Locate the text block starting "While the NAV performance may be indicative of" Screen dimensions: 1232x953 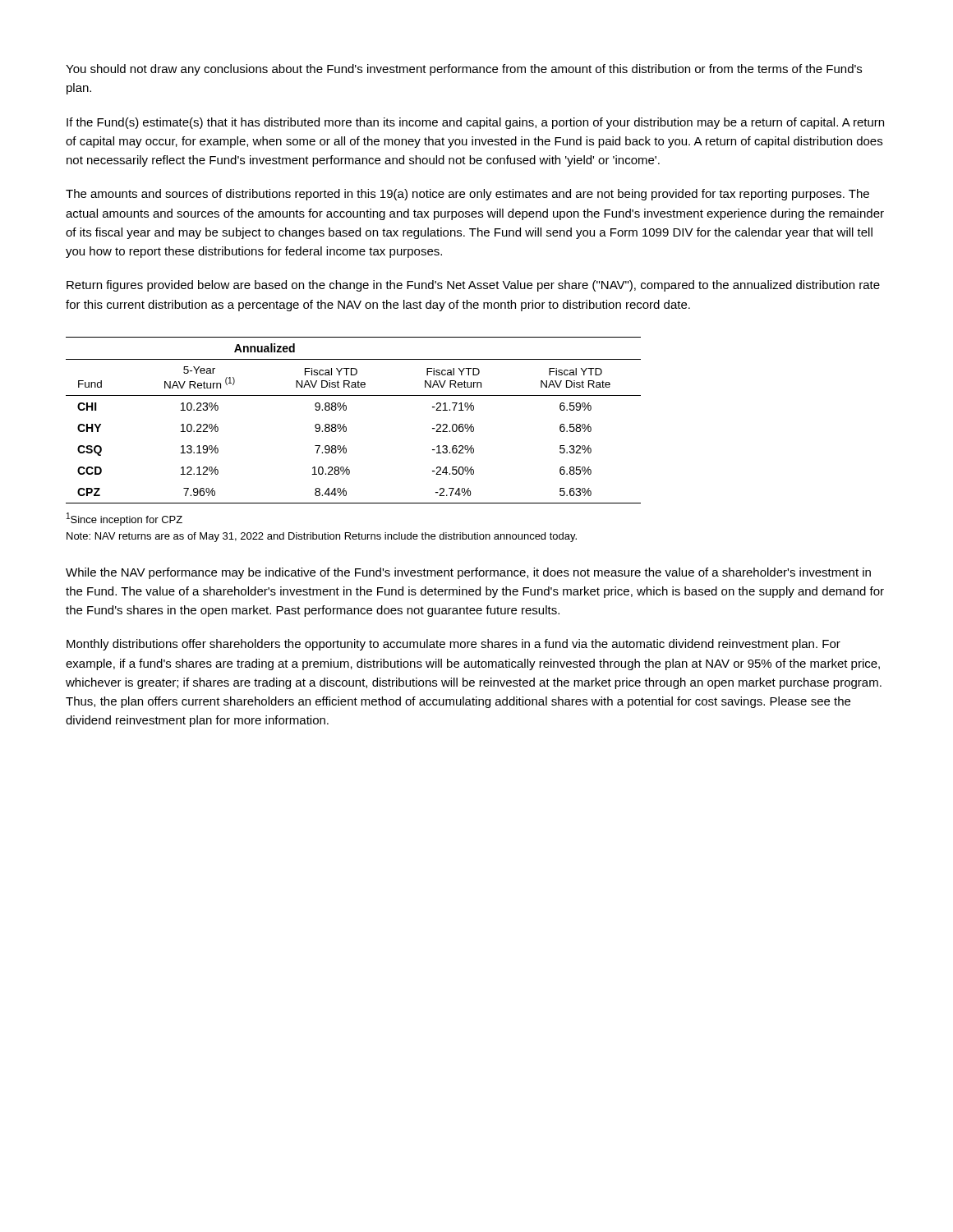pos(475,591)
